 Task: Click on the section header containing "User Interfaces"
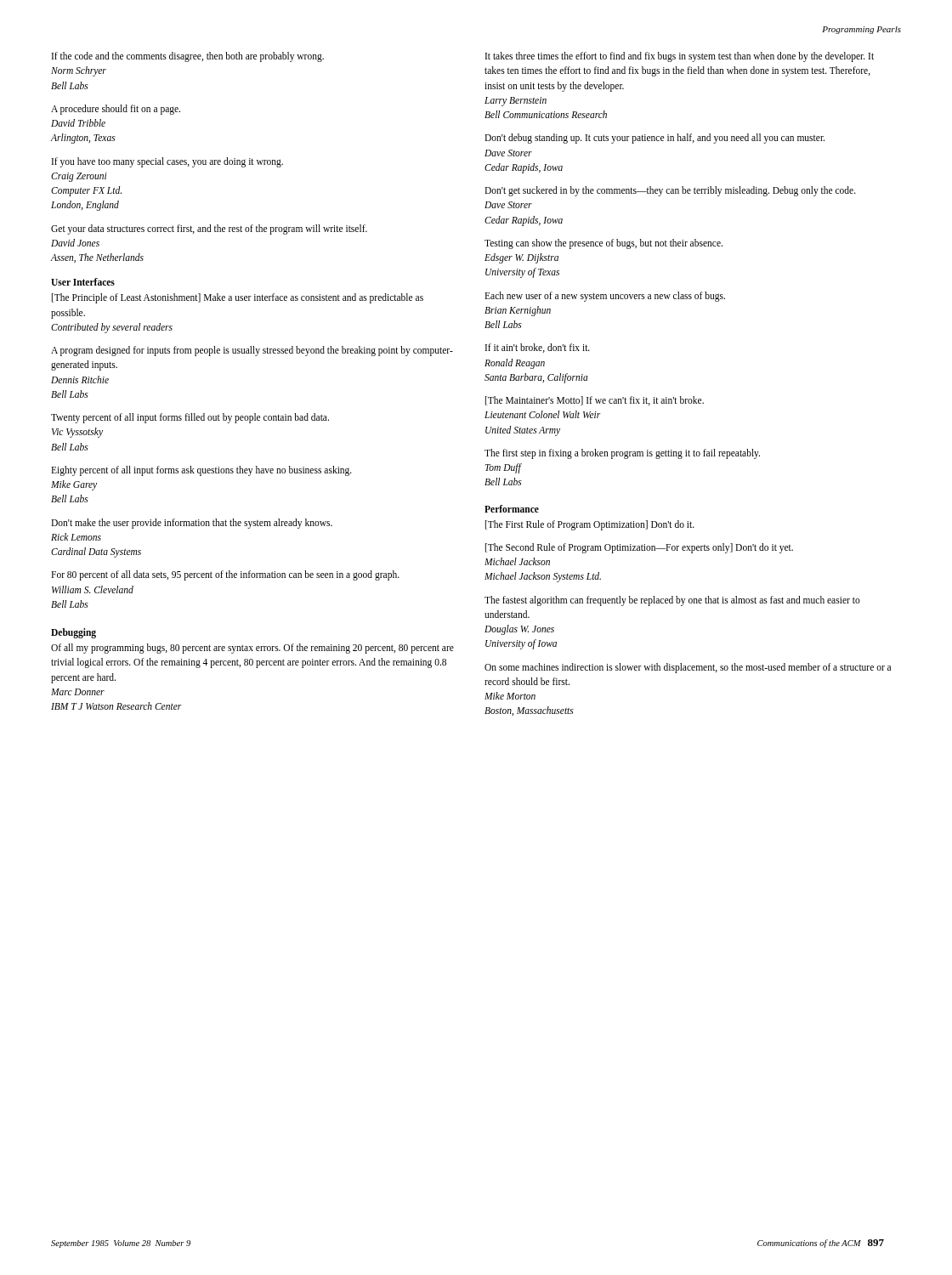point(83,282)
